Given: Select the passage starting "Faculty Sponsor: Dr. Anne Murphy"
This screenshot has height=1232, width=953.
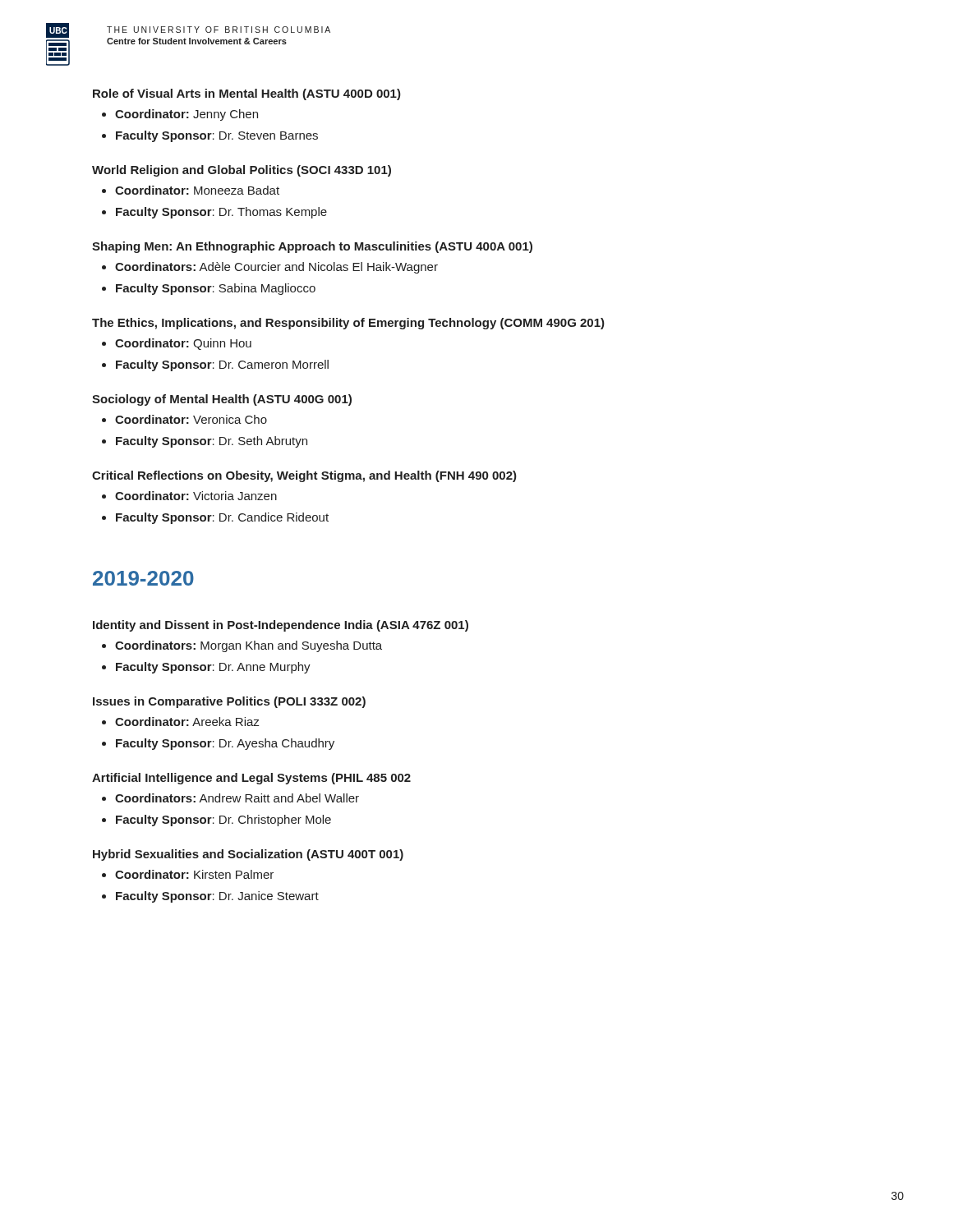Looking at the screenshot, I should click(x=213, y=666).
